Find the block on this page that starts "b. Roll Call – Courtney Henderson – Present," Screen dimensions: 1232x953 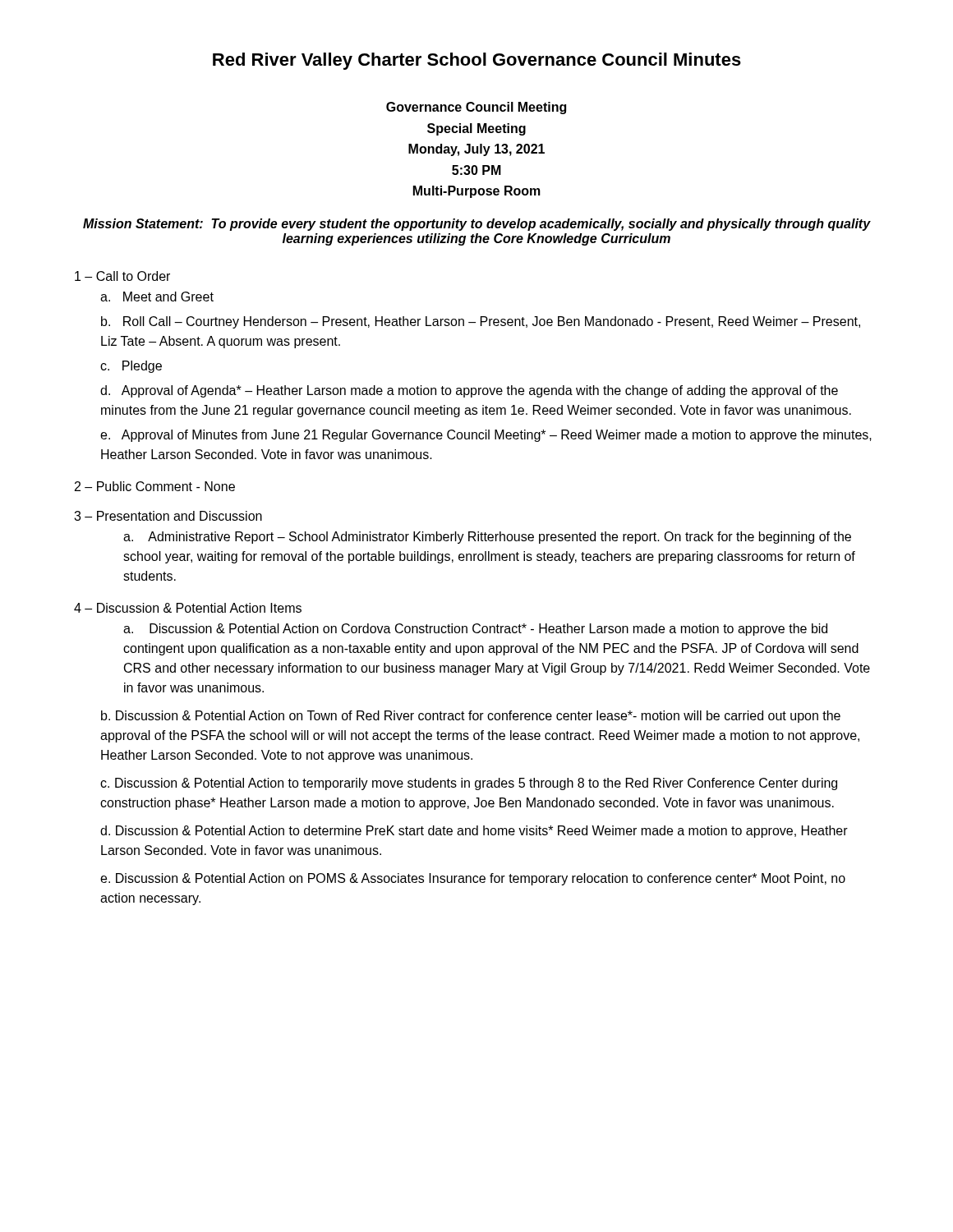tap(481, 331)
